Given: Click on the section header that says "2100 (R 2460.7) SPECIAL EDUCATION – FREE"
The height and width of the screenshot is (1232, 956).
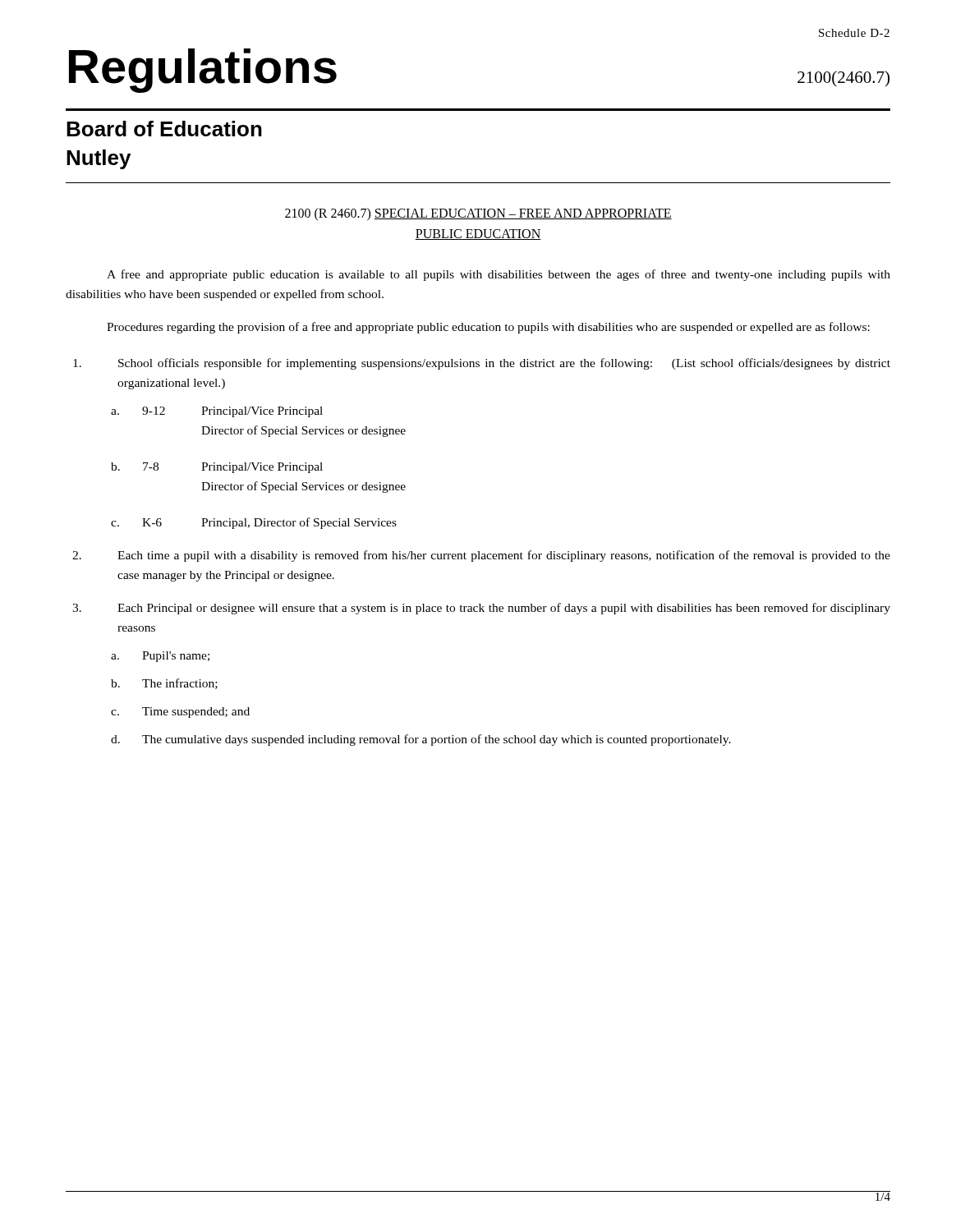Looking at the screenshot, I should [478, 223].
